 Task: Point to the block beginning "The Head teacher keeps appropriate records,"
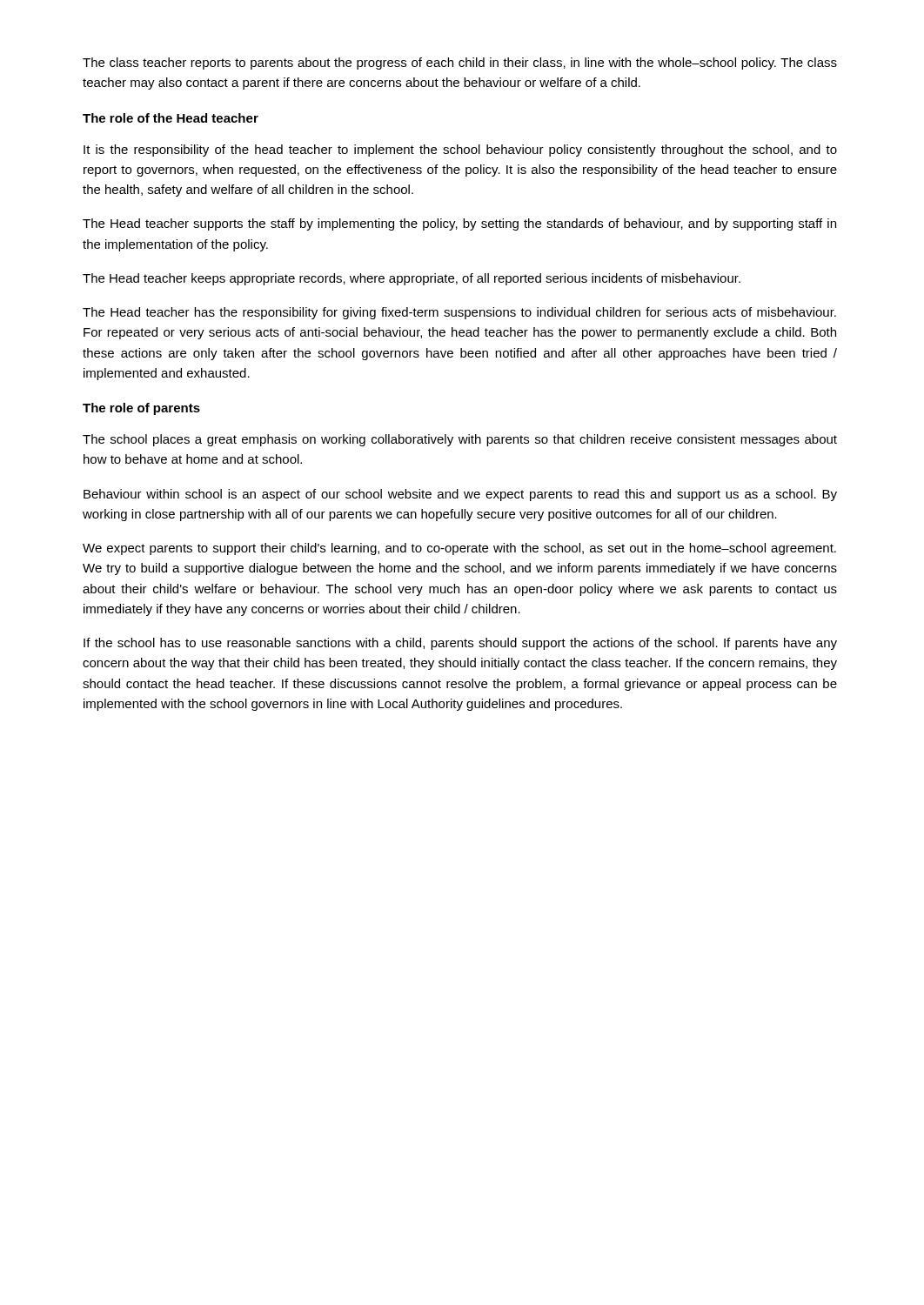pyautogui.click(x=460, y=278)
